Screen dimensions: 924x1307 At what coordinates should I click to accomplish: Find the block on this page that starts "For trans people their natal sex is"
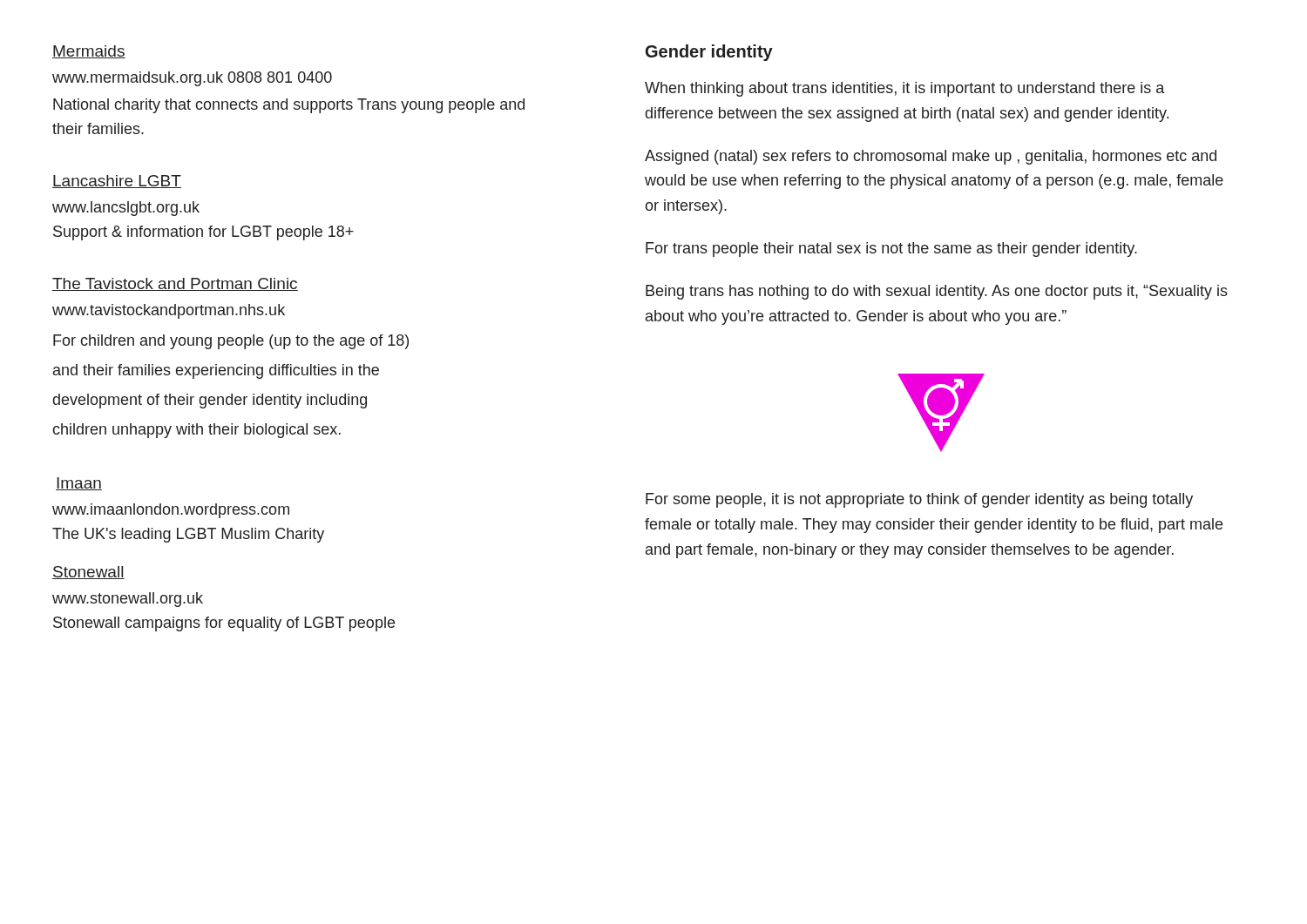(891, 248)
